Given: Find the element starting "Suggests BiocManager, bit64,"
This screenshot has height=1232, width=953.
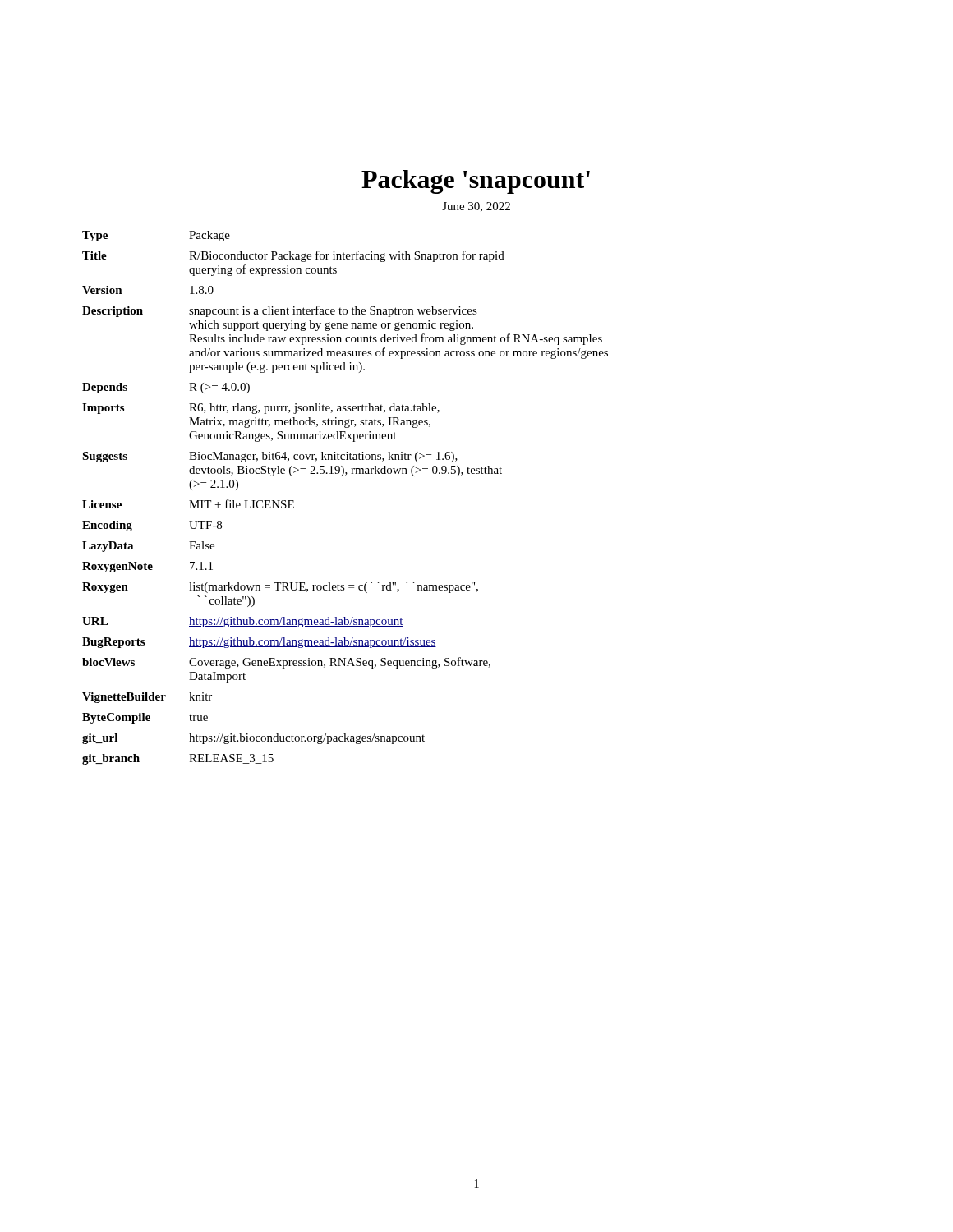Looking at the screenshot, I should 476,470.
